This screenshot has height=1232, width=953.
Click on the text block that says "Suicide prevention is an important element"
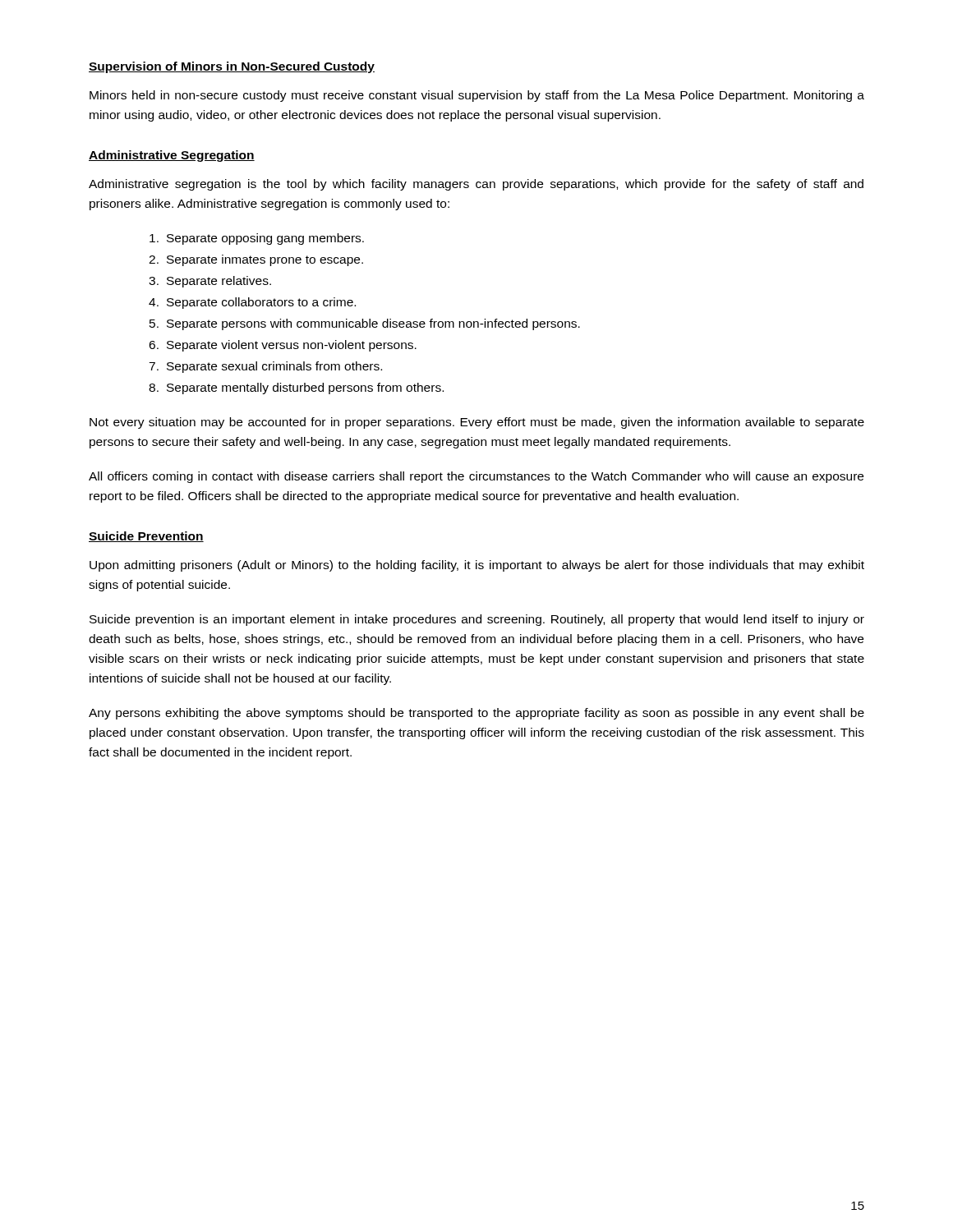point(476,649)
